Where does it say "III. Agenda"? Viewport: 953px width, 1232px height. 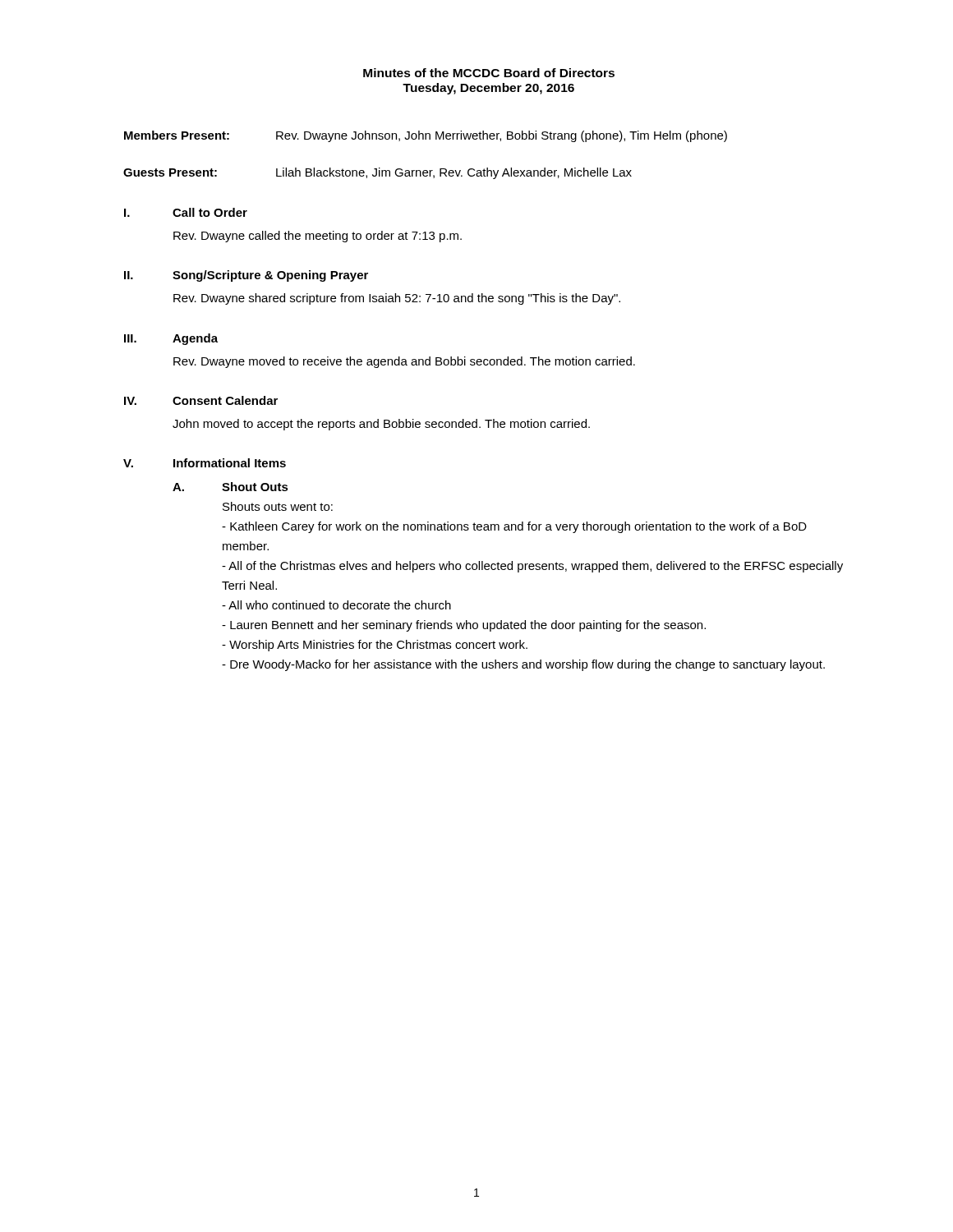coord(170,338)
